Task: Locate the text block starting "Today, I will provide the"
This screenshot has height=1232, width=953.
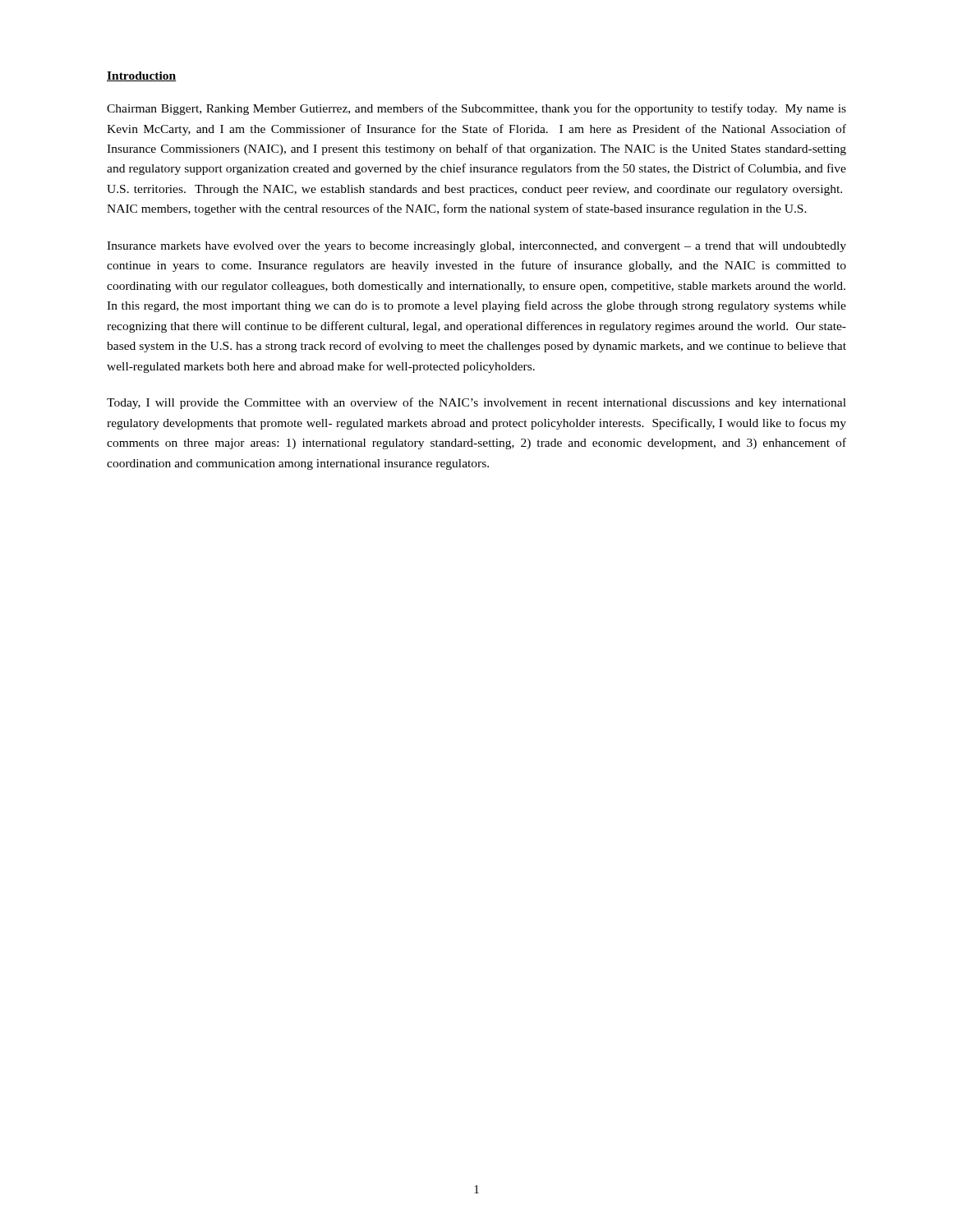Action: tap(476, 432)
